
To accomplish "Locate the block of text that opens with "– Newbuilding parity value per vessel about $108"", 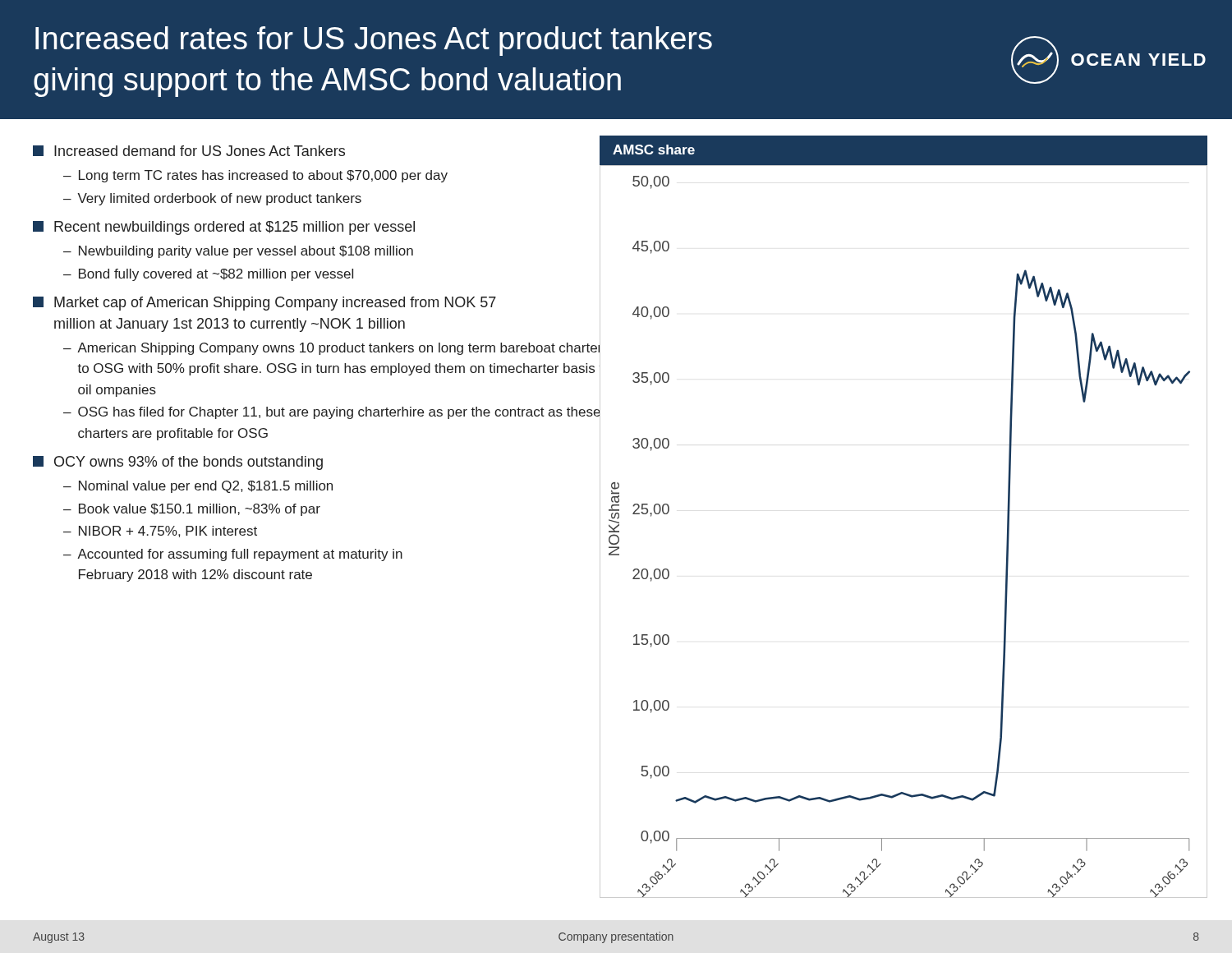I will coord(238,251).
